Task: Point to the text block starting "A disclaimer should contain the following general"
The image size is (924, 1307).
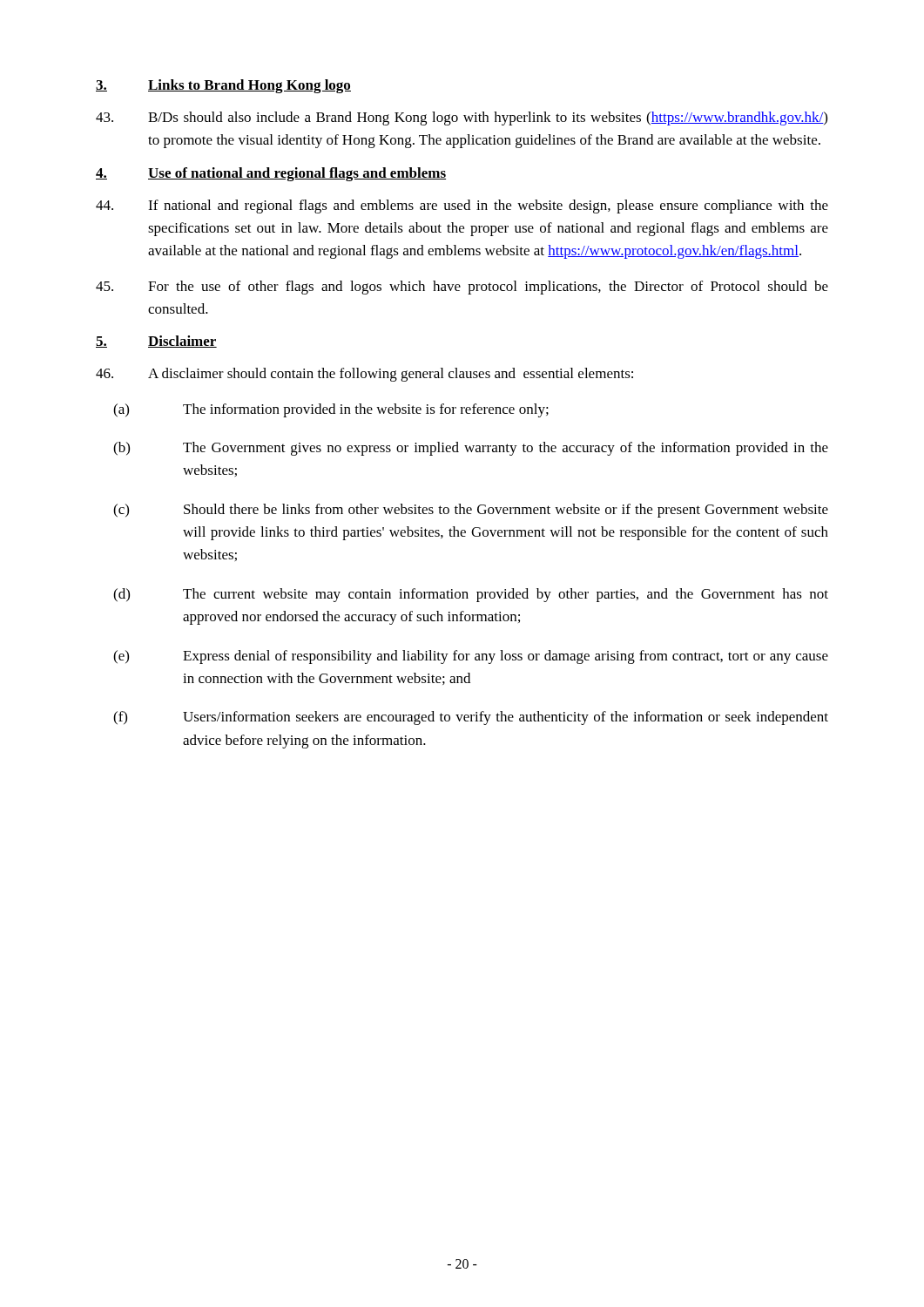Action: 462,374
